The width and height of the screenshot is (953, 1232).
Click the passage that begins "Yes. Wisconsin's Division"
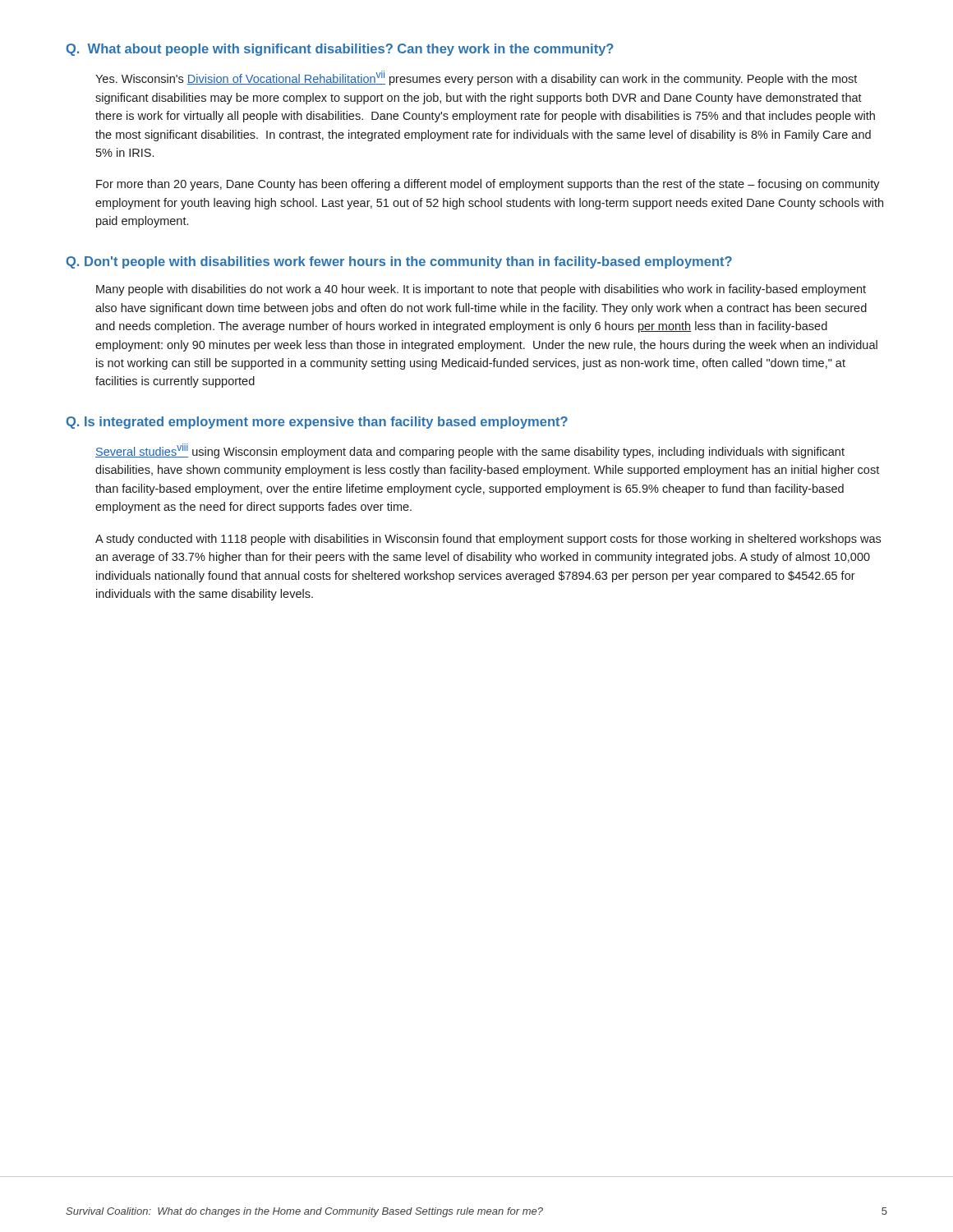(485, 114)
